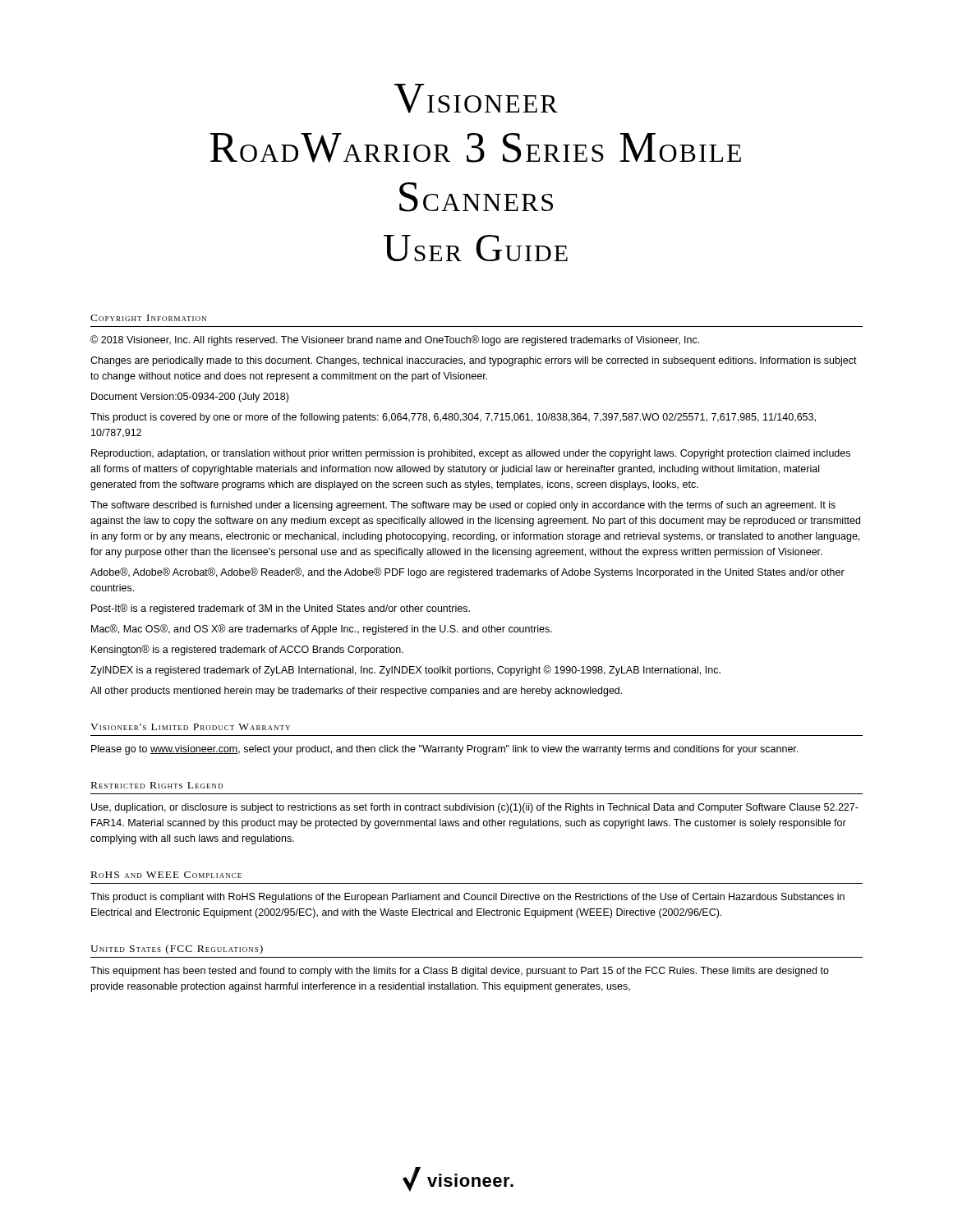Find the text block starting "Copyright Information"
The image size is (953, 1232).
476,319
